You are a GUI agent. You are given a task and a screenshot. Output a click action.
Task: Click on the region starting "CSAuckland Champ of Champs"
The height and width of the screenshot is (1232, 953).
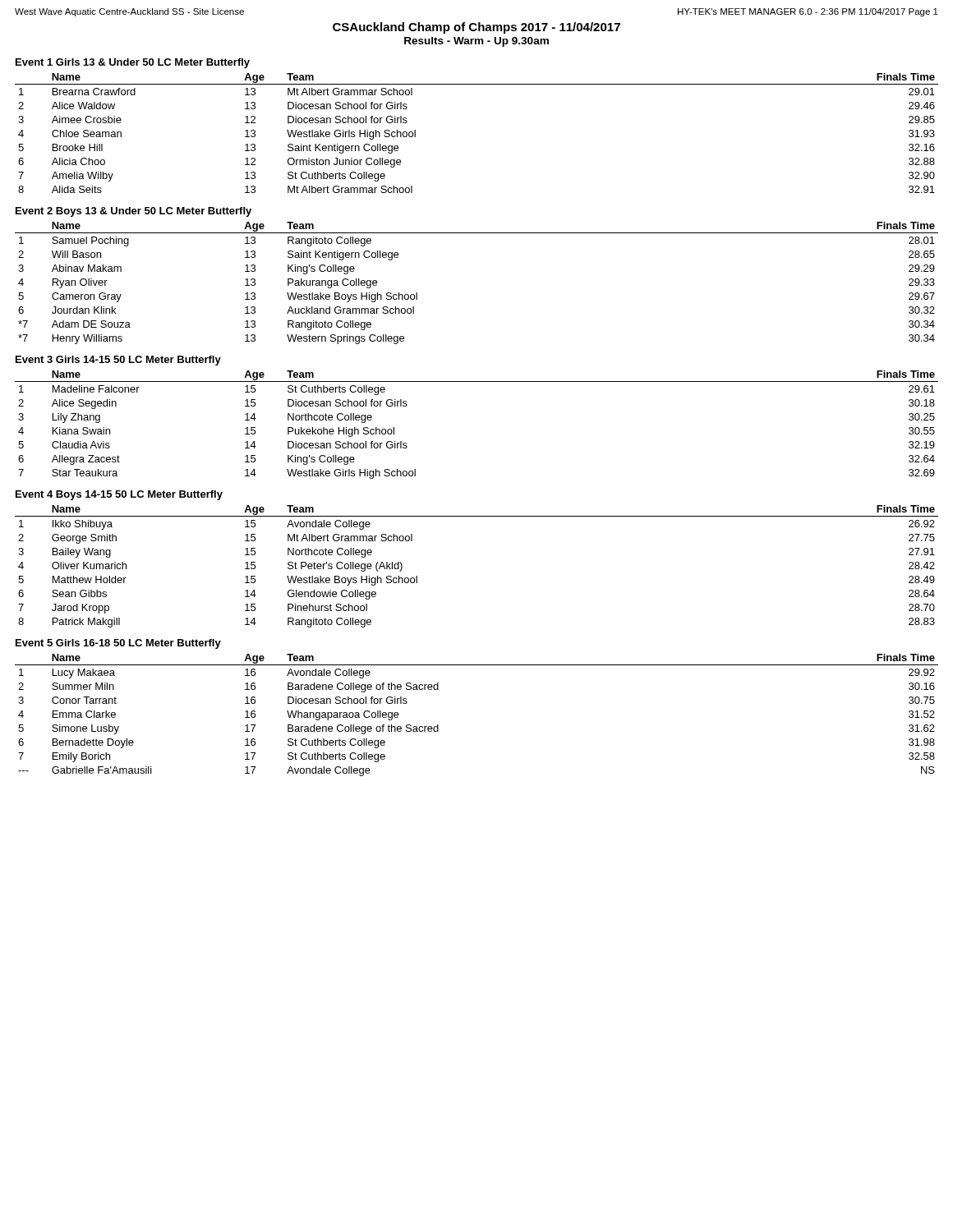[476, 27]
